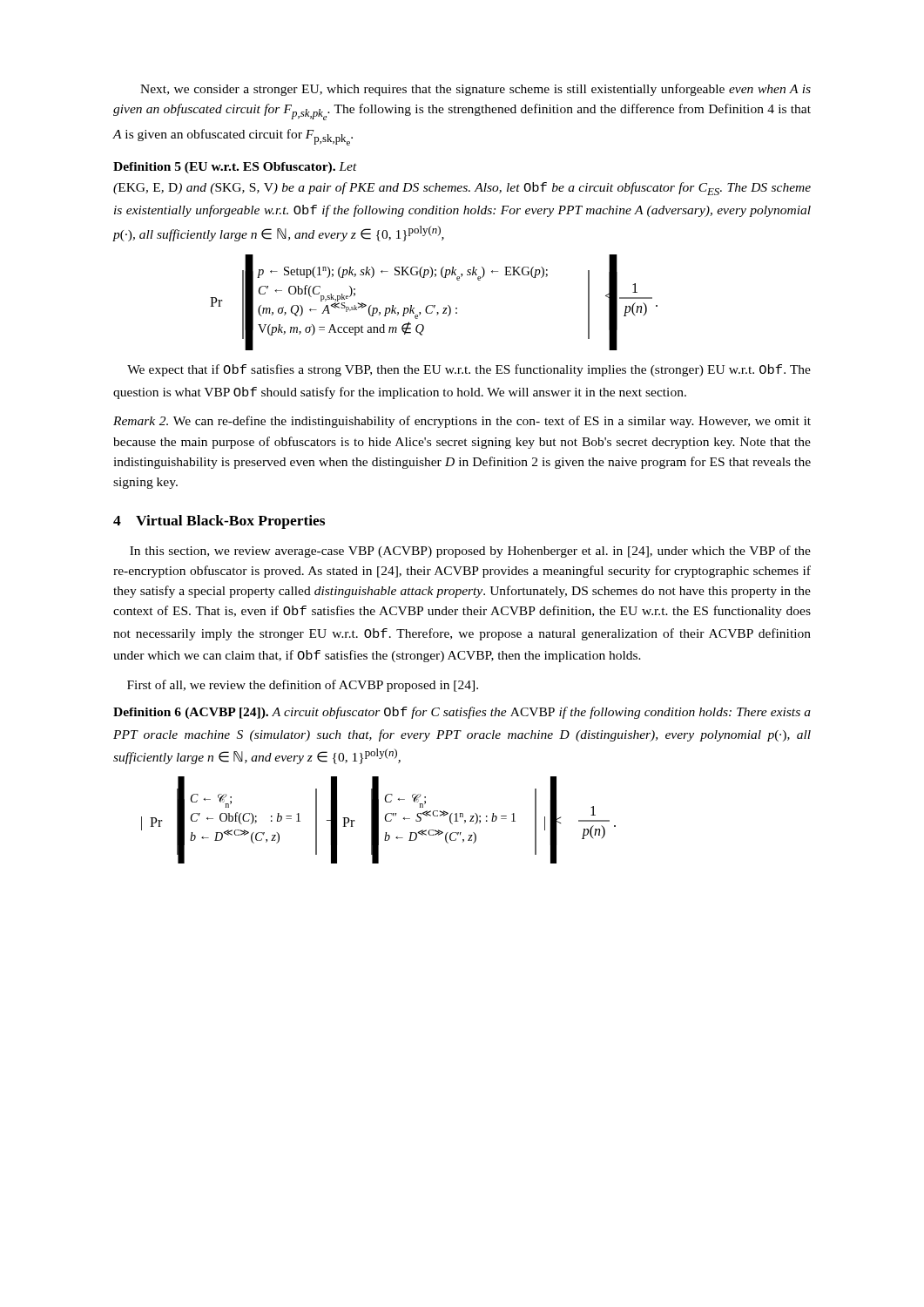Viewport: 924px width, 1307px height.
Task: Navigate to the passage starting "Definition 5 (EU w.r.t. ES"
Action: (462, 200)
